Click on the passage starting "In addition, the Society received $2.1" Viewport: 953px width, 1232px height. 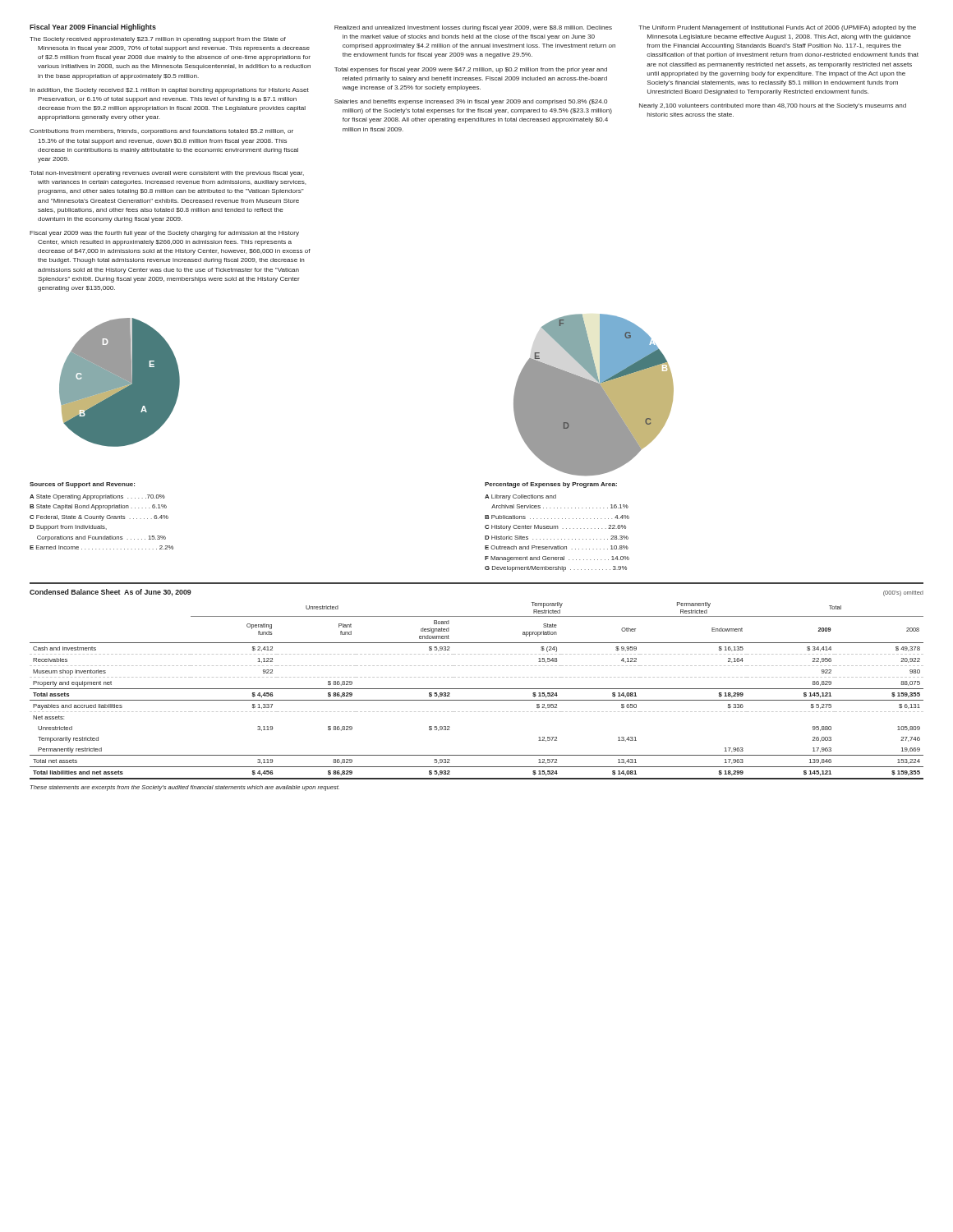[169, 104]
